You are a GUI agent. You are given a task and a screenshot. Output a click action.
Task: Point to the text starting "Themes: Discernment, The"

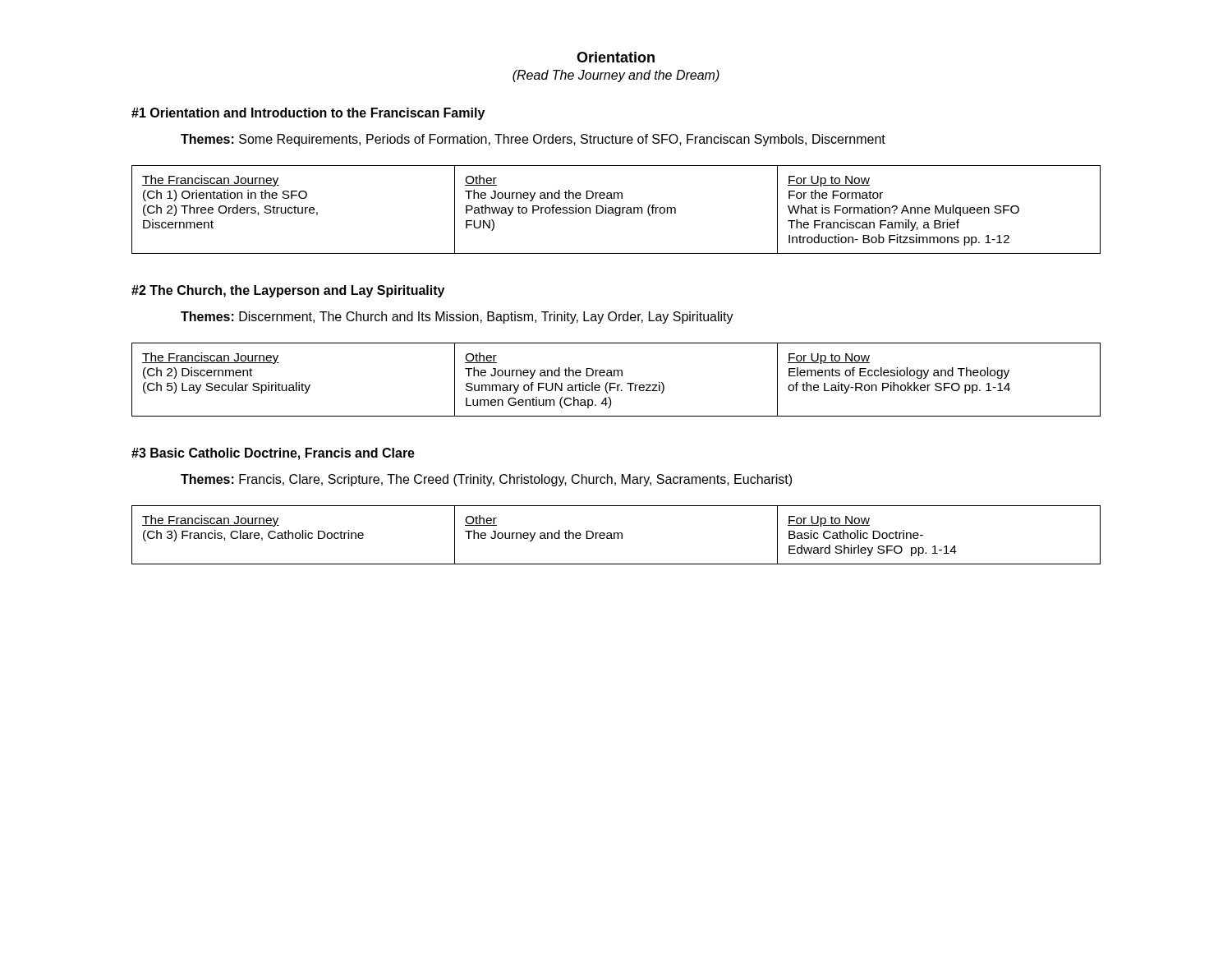tap(457, 317)
